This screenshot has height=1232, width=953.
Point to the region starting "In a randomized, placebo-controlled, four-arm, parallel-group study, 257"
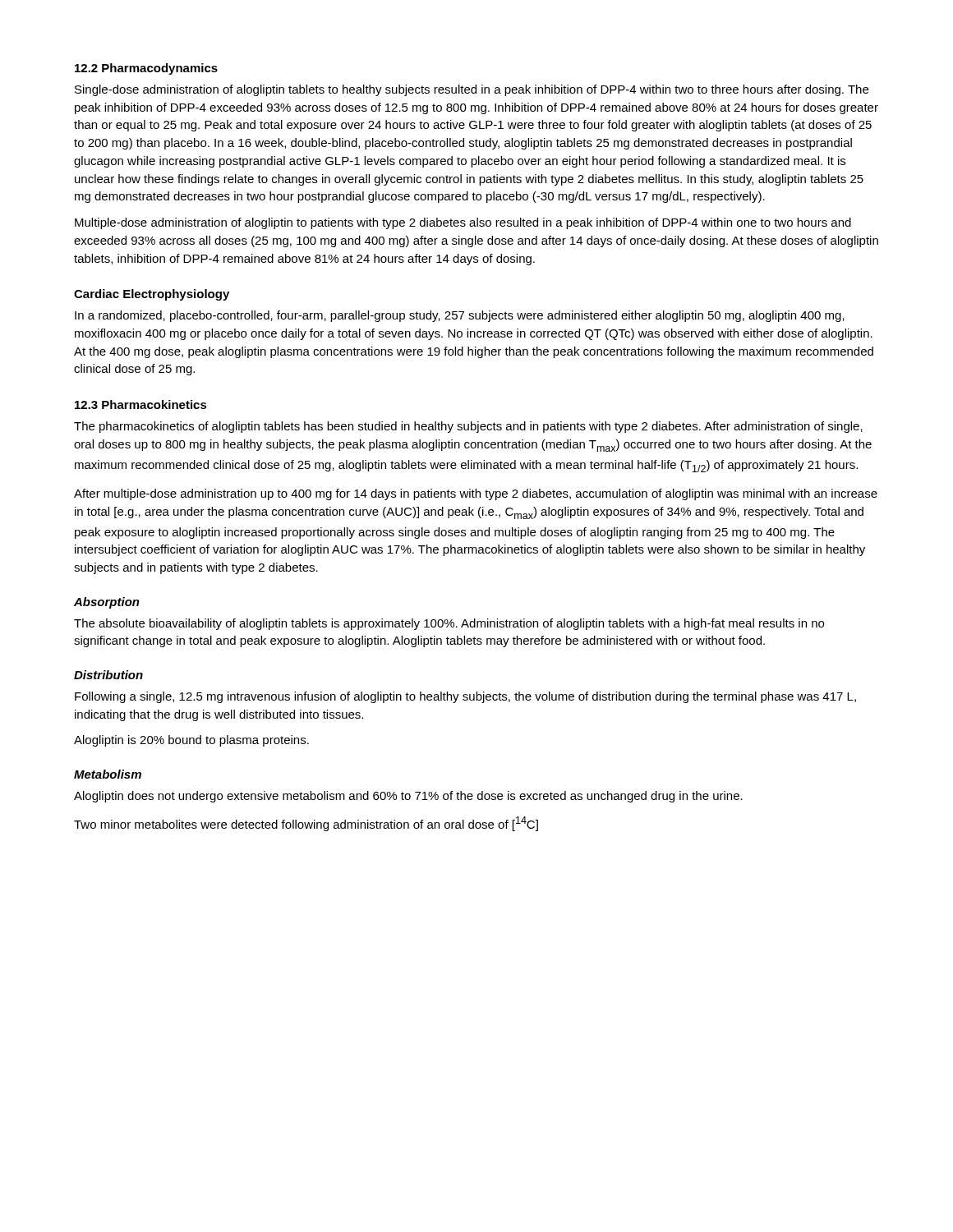pyautogui.click(x=474, y=342)
